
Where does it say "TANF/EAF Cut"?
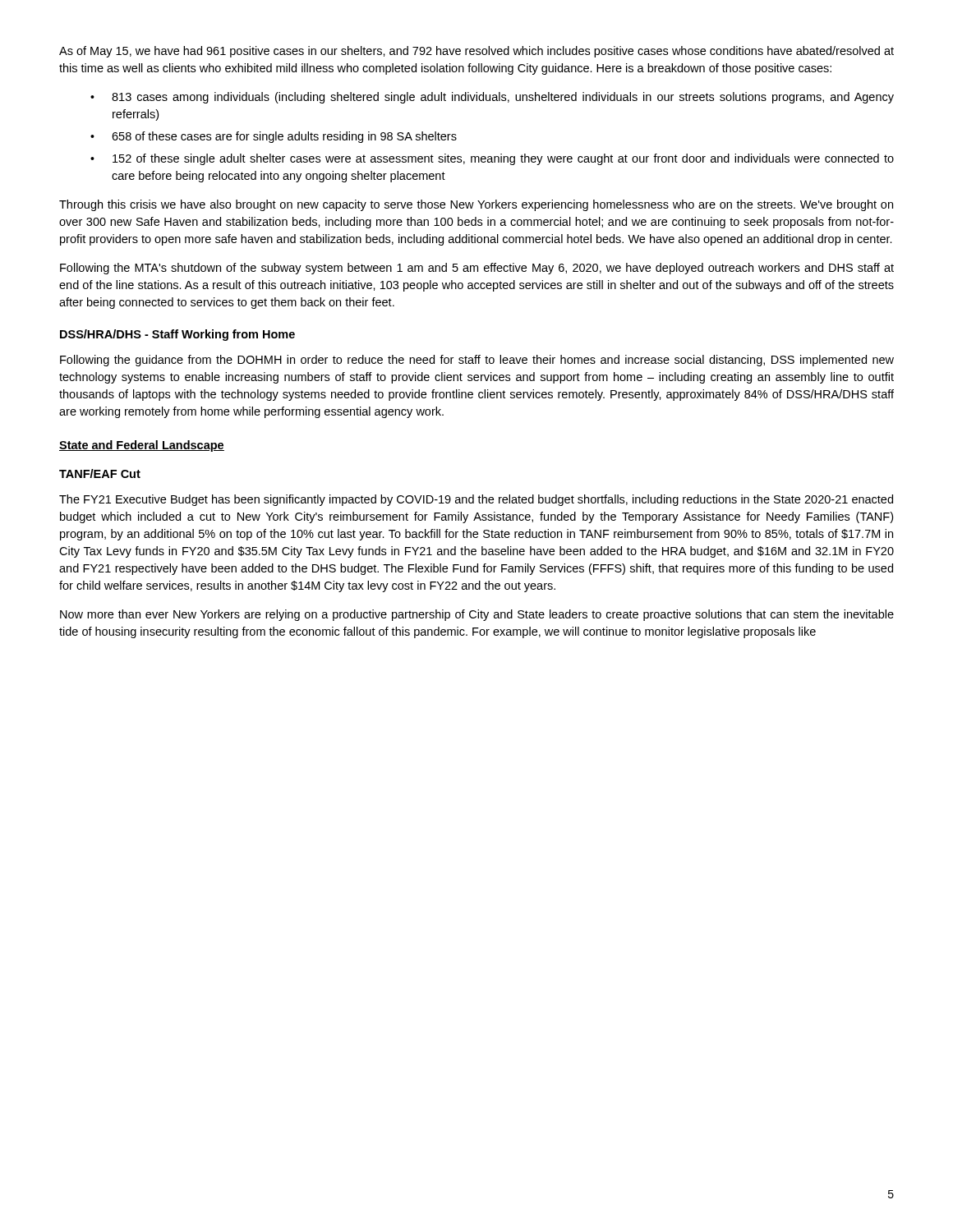pos(100,474)
